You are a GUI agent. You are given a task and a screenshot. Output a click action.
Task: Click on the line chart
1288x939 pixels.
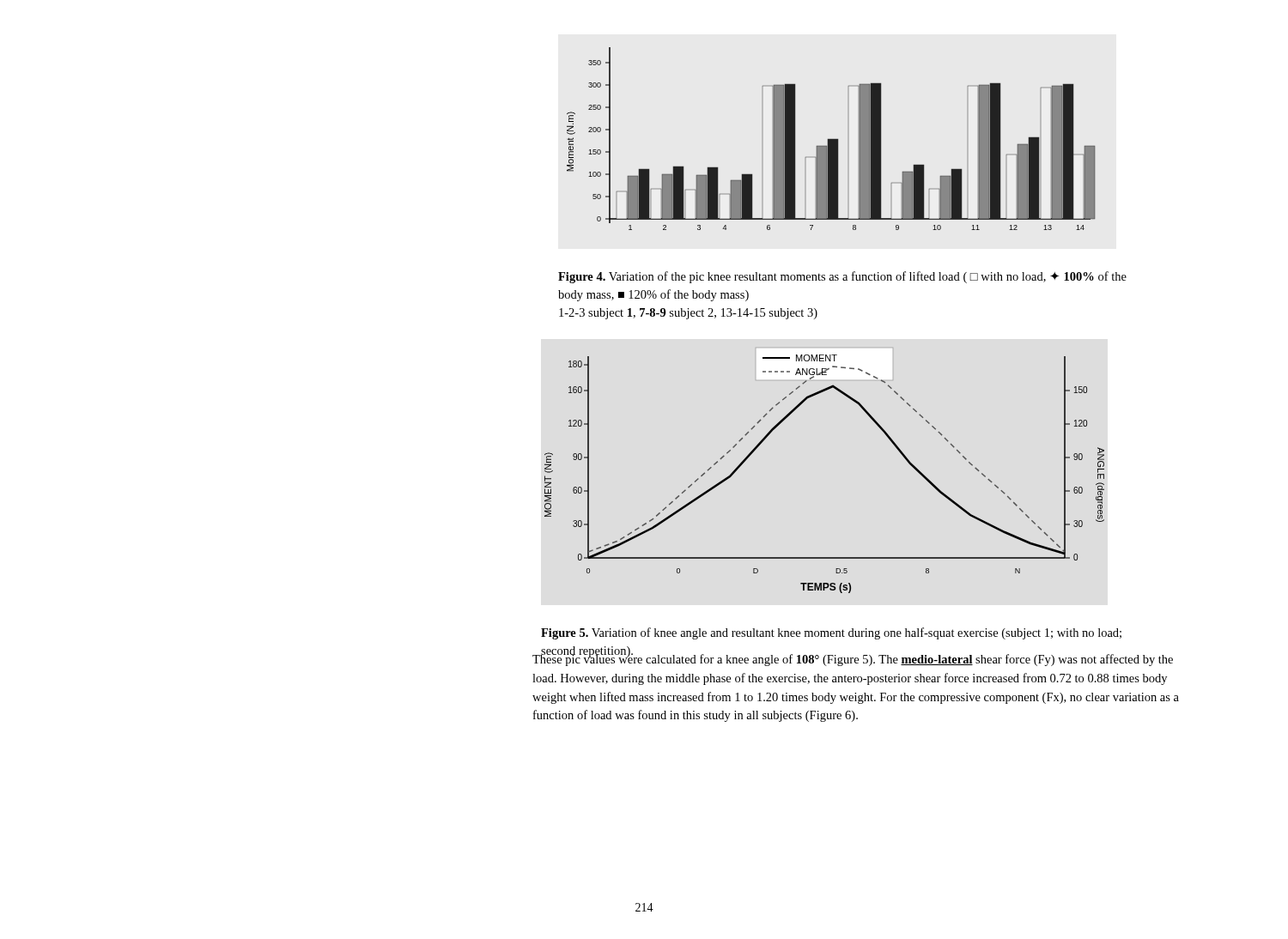(880, 474)
